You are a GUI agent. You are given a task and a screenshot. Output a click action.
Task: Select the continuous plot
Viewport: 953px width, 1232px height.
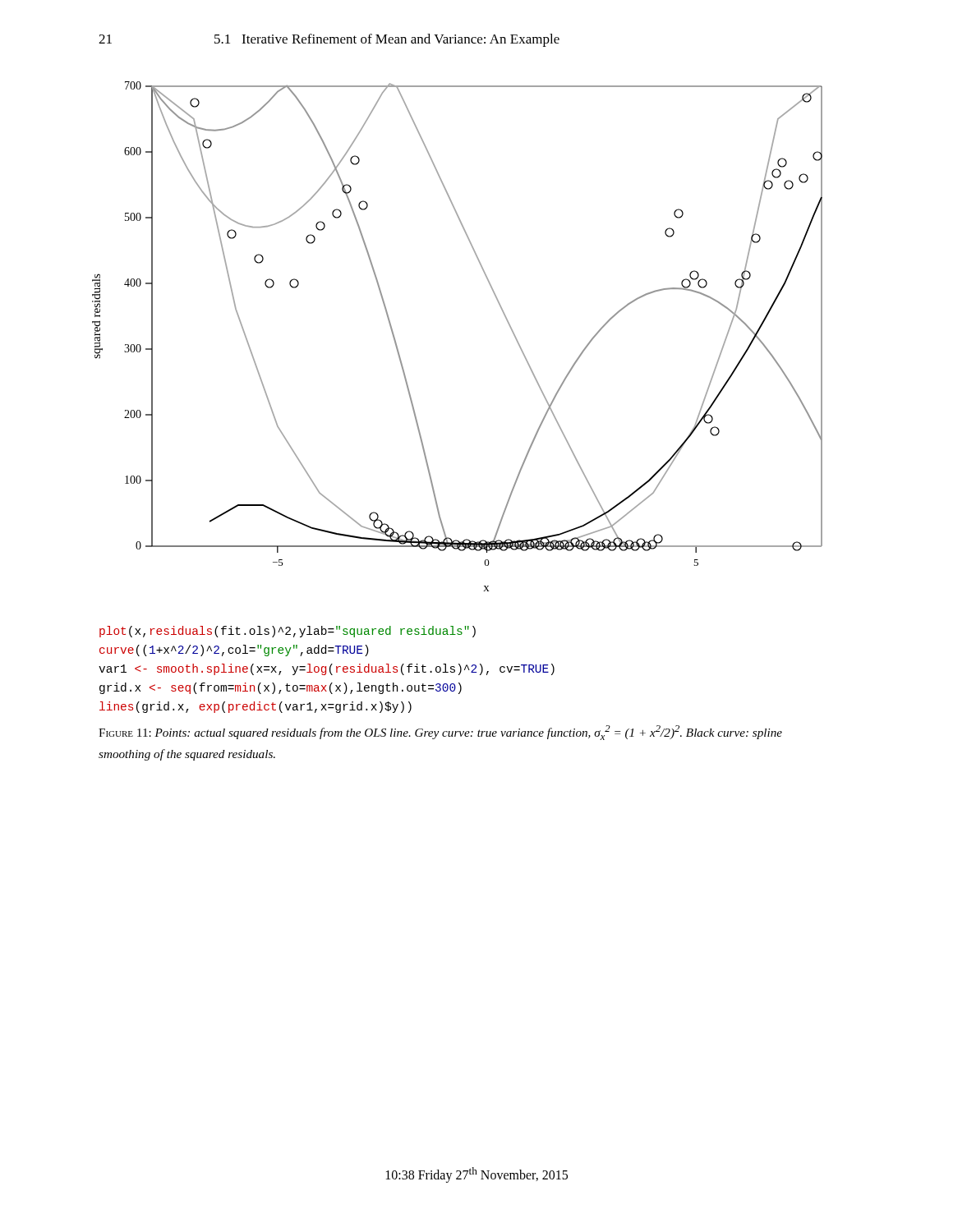tap(464, 345)
